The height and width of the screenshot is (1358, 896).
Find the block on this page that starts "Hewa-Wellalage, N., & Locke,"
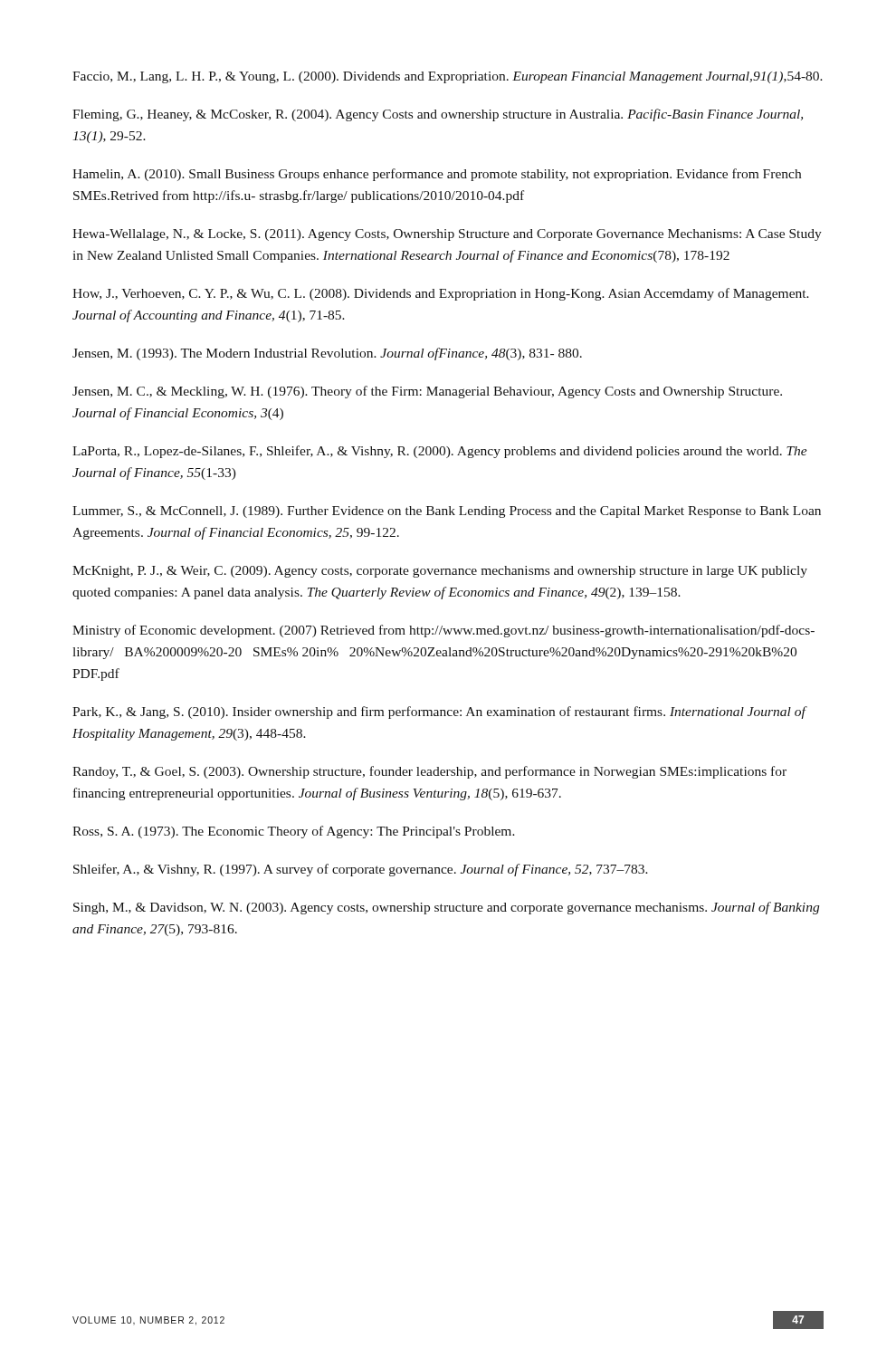[x=447, y=244]
